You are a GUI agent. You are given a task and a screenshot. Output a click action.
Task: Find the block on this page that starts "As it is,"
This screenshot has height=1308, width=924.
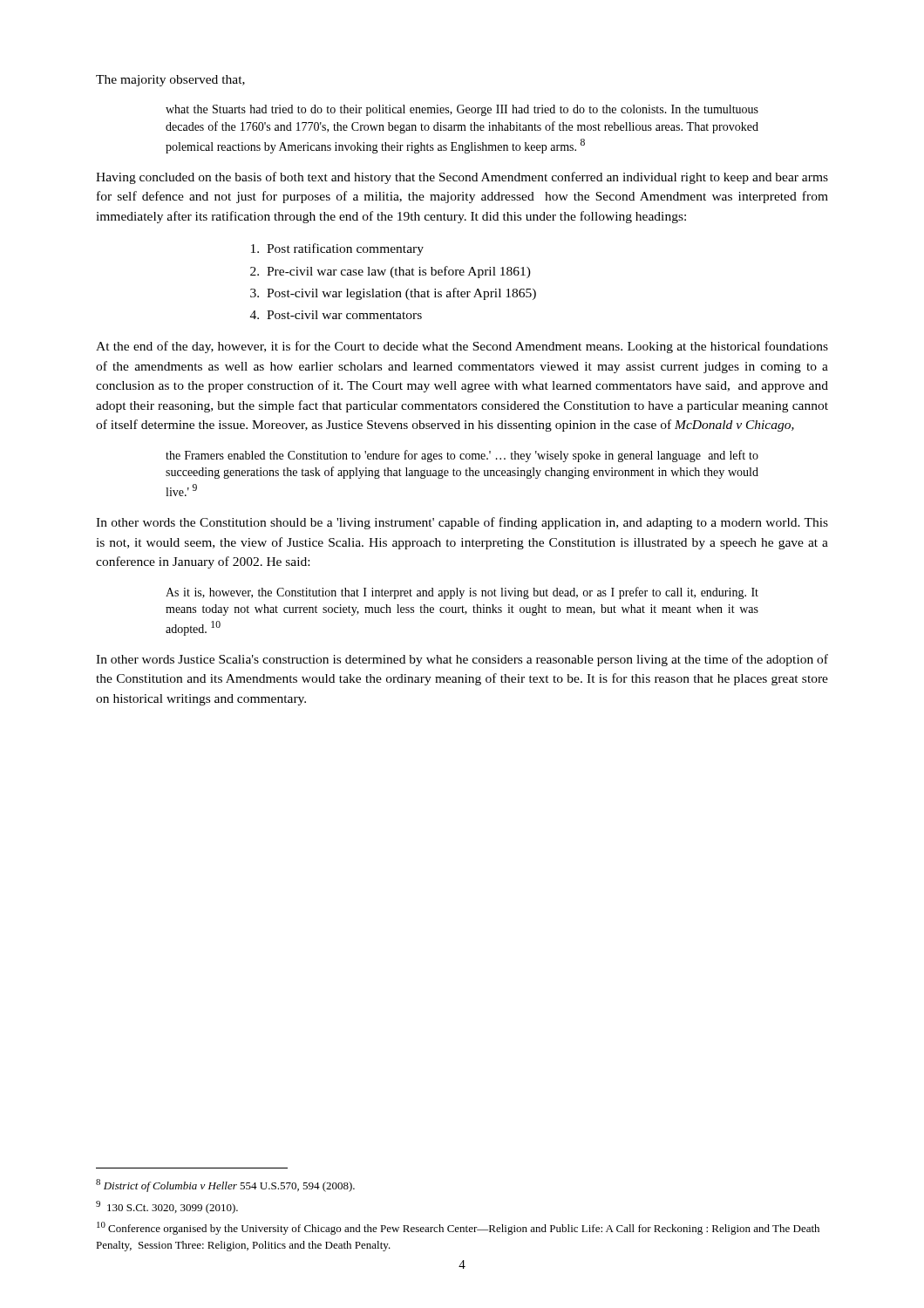point(462,610)
